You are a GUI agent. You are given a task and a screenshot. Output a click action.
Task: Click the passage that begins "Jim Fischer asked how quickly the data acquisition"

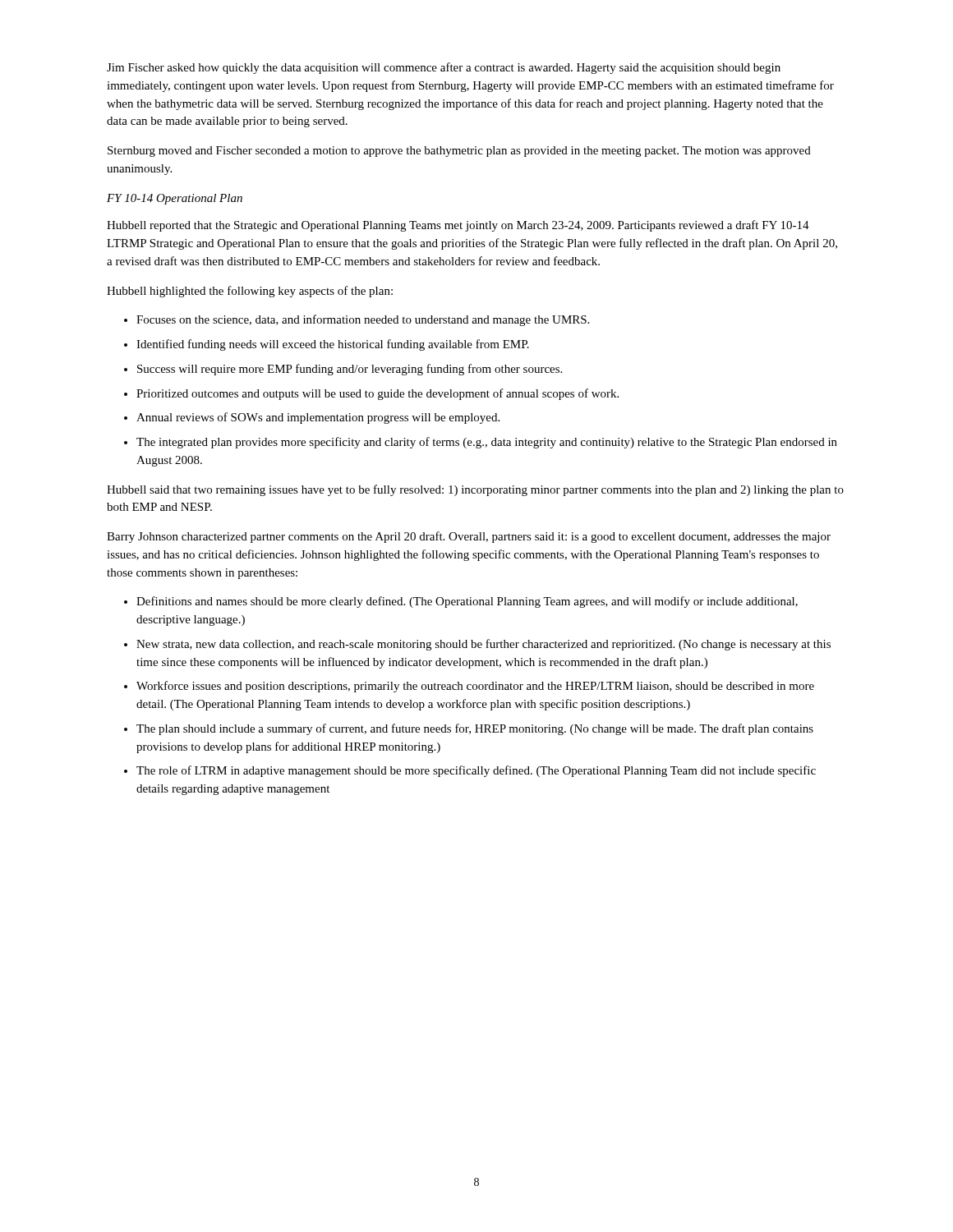tap(476, 95)
